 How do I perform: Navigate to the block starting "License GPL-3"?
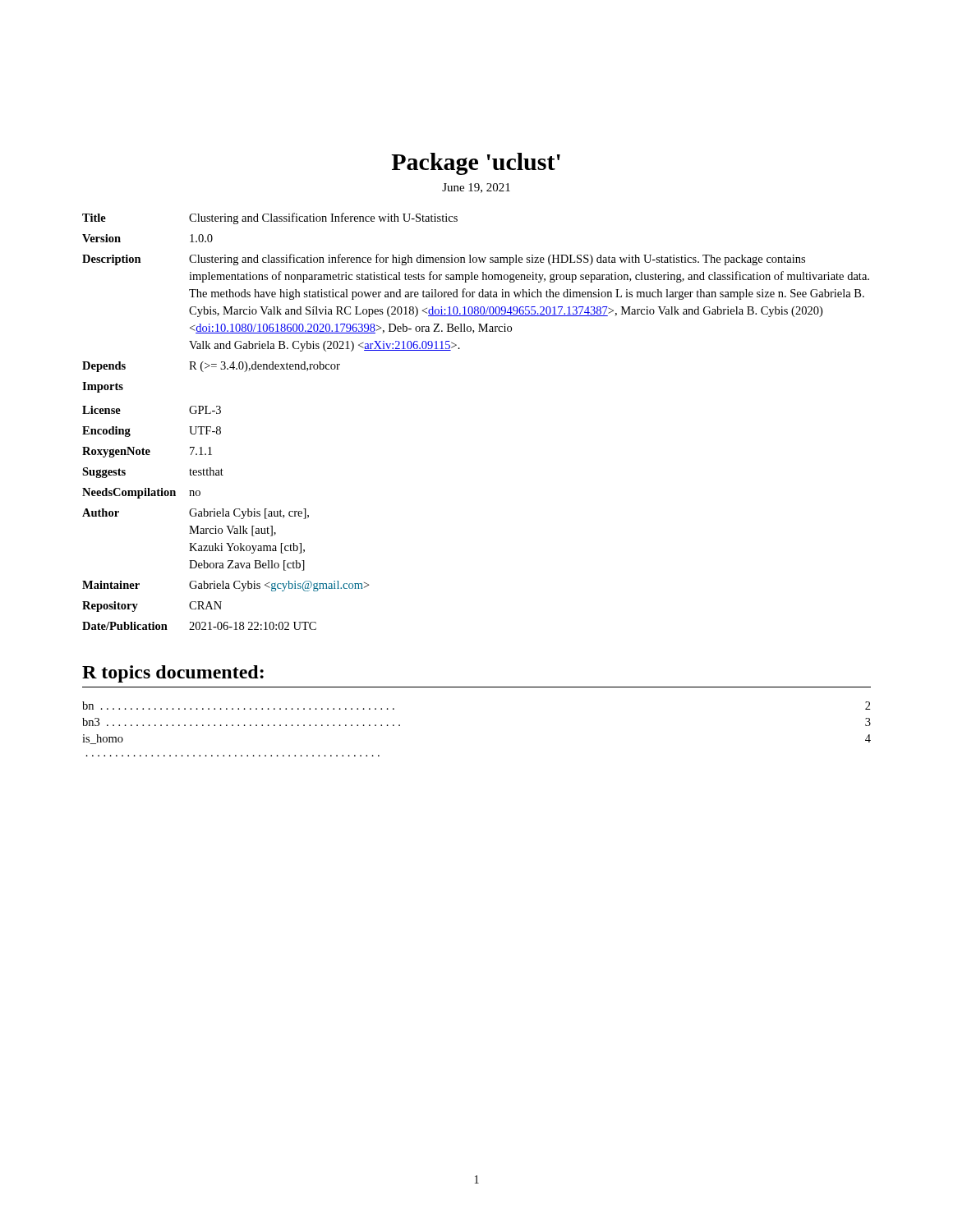click(x=106, y=409)
